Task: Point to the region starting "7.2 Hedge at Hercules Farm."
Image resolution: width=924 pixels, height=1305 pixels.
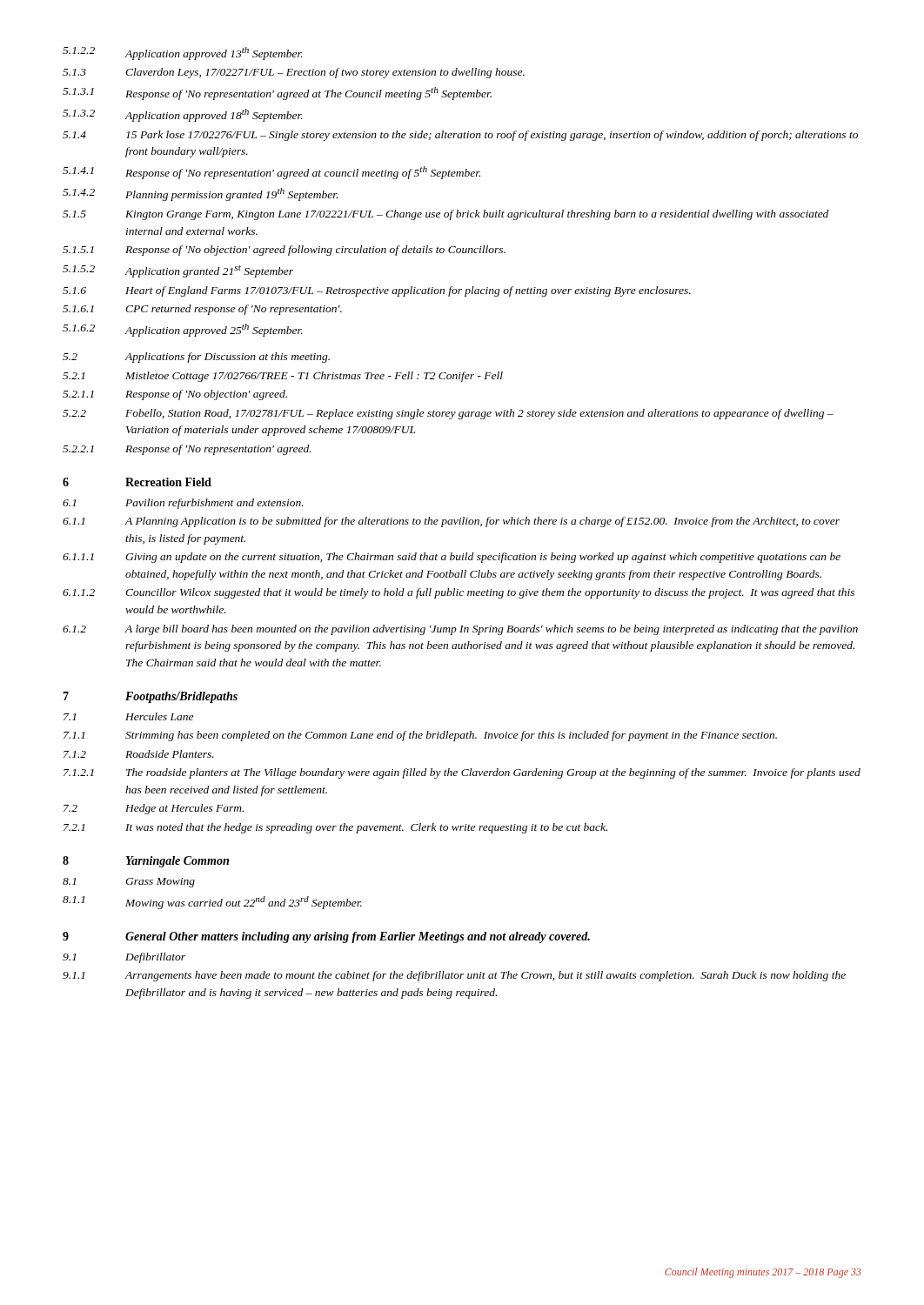Action: (x=154, y=809)
